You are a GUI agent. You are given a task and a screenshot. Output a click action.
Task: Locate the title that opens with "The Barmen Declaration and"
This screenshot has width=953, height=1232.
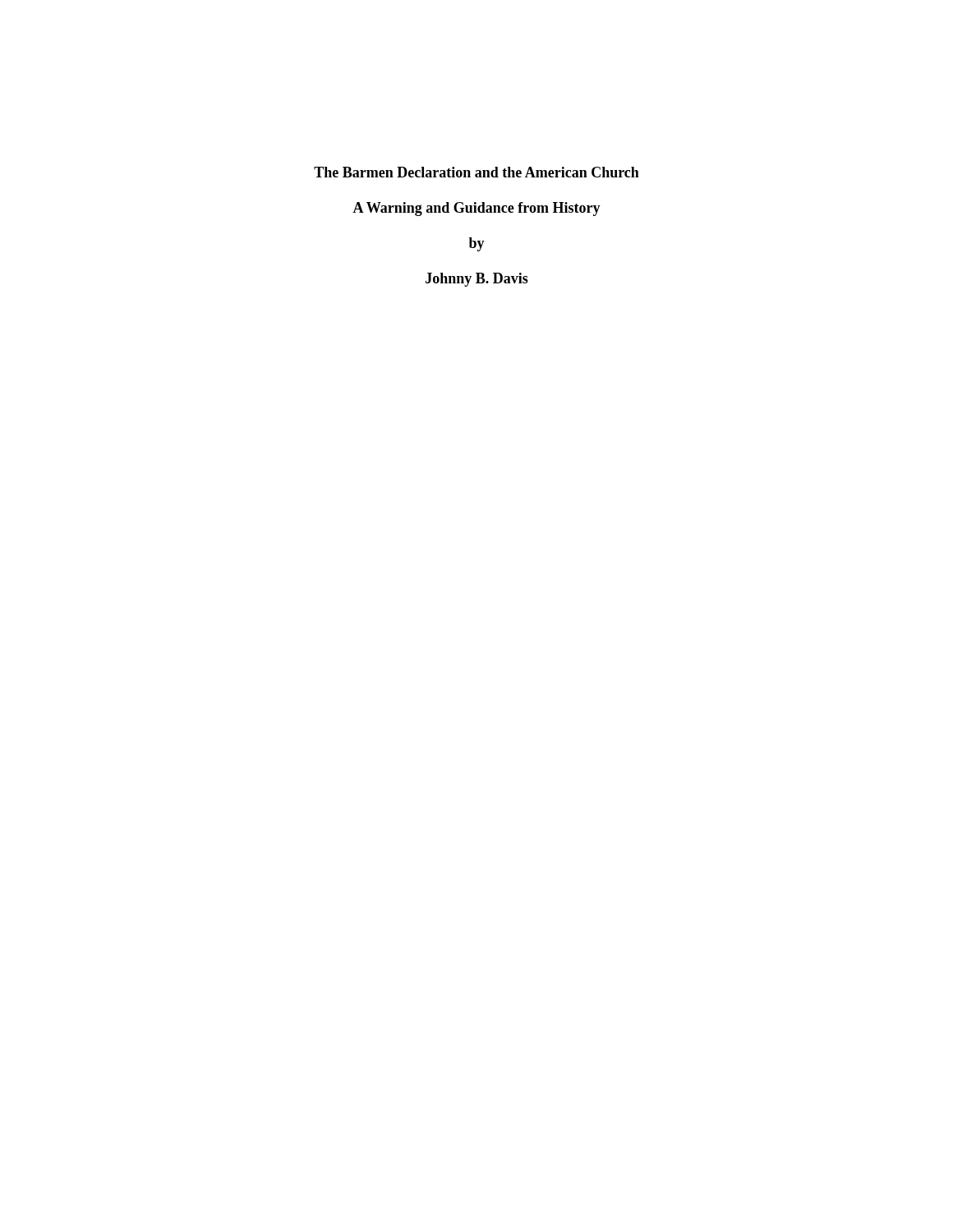[476, 172]
